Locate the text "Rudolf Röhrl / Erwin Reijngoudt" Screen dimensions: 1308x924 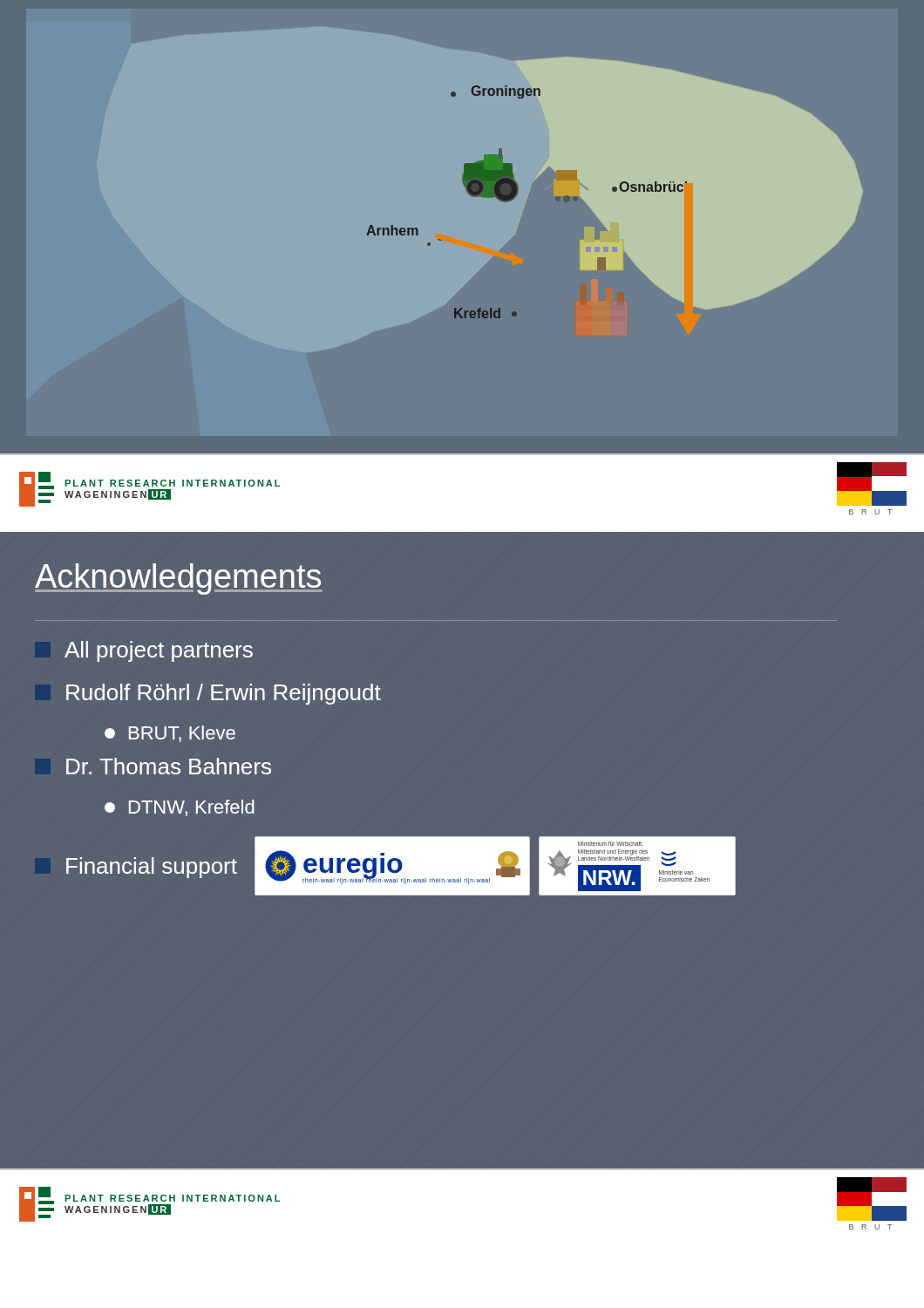[224, 694]
